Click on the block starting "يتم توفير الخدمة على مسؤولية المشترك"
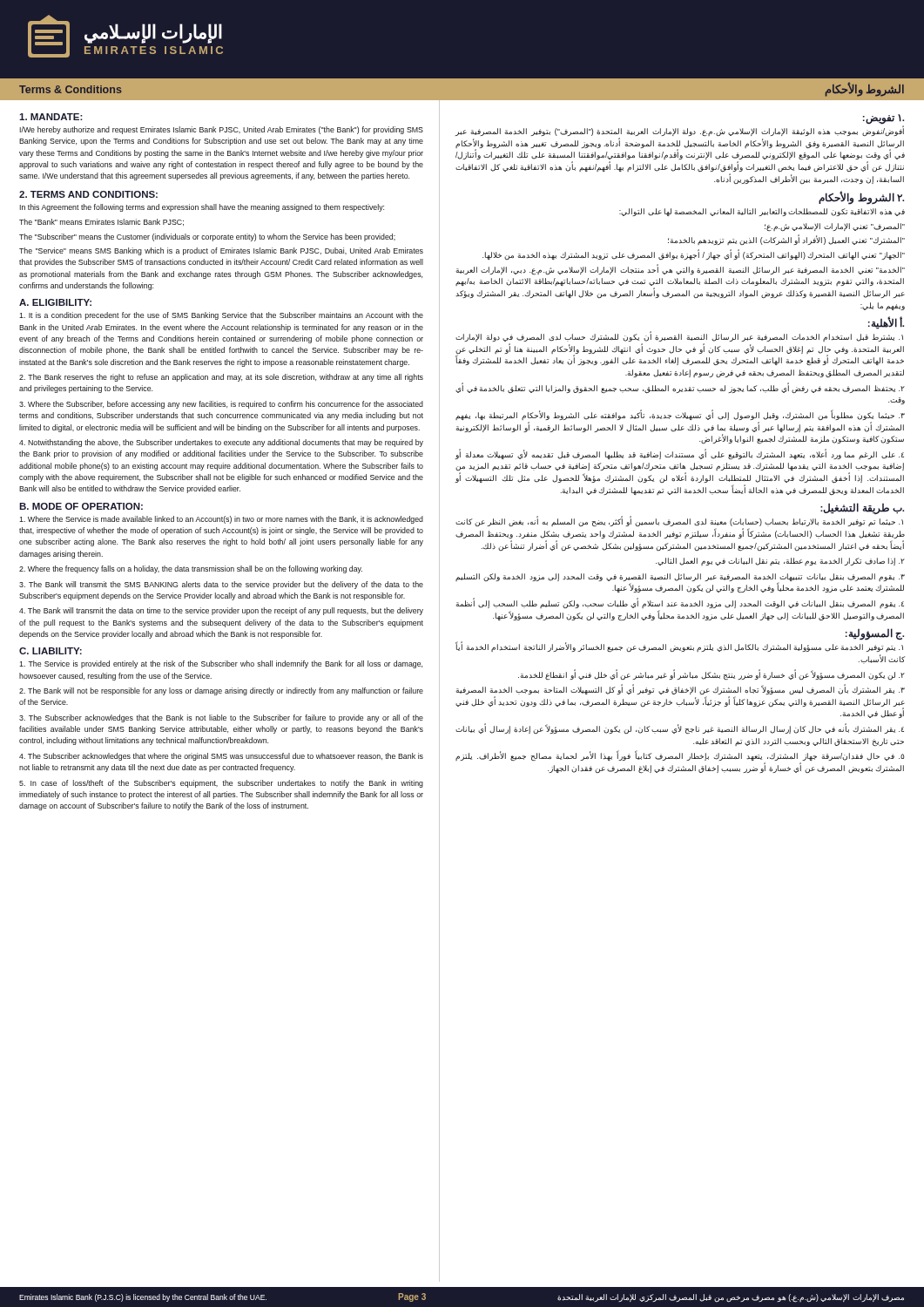 point(680,654)
